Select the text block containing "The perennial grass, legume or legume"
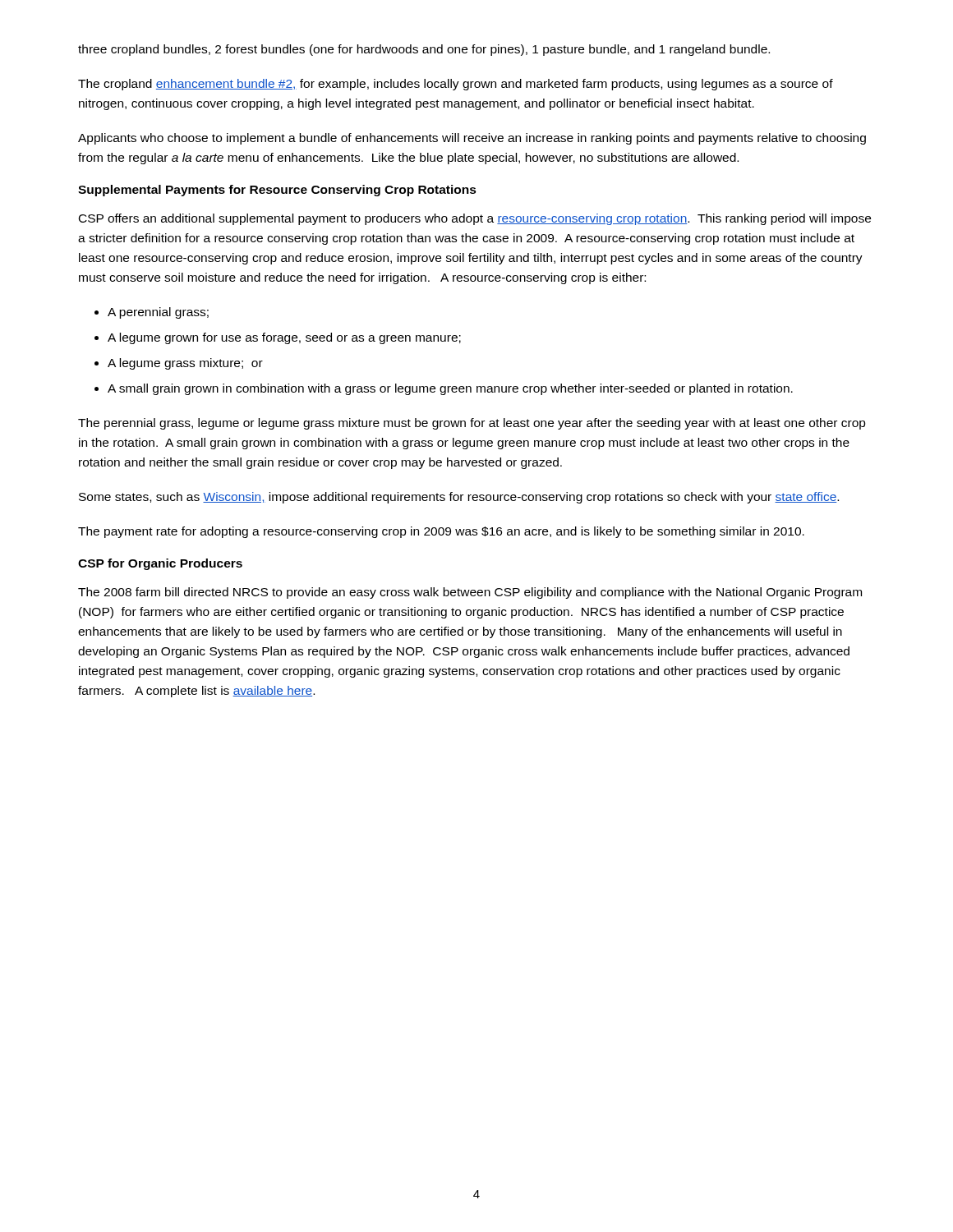The height and width of the screenshot is (1232, 953). (472, 442)
